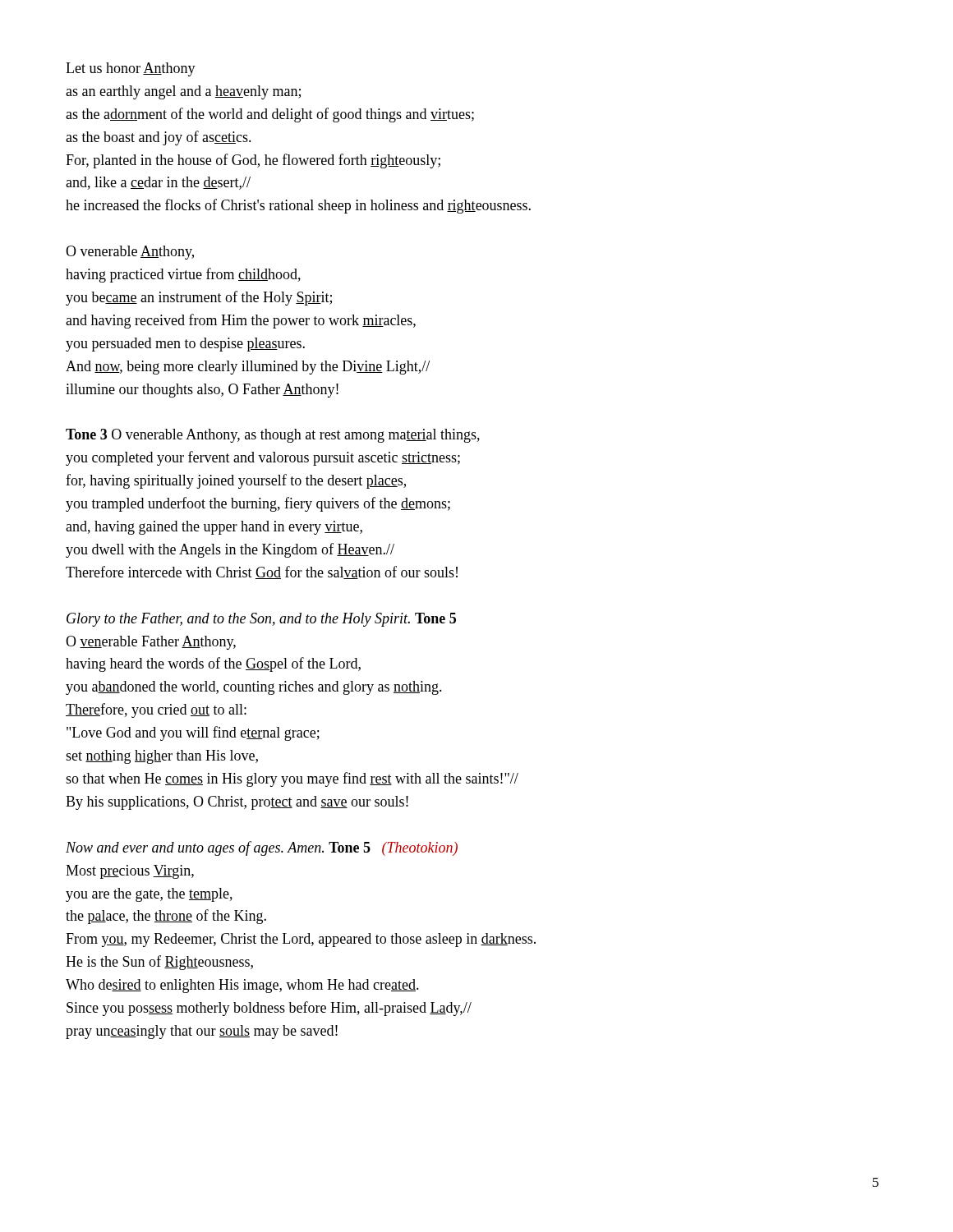Image resolution: width=953 pixels, height=1232 pixels.
Task: Select the passage starting "Glory to the Father, and"
Action: [261, 620]
